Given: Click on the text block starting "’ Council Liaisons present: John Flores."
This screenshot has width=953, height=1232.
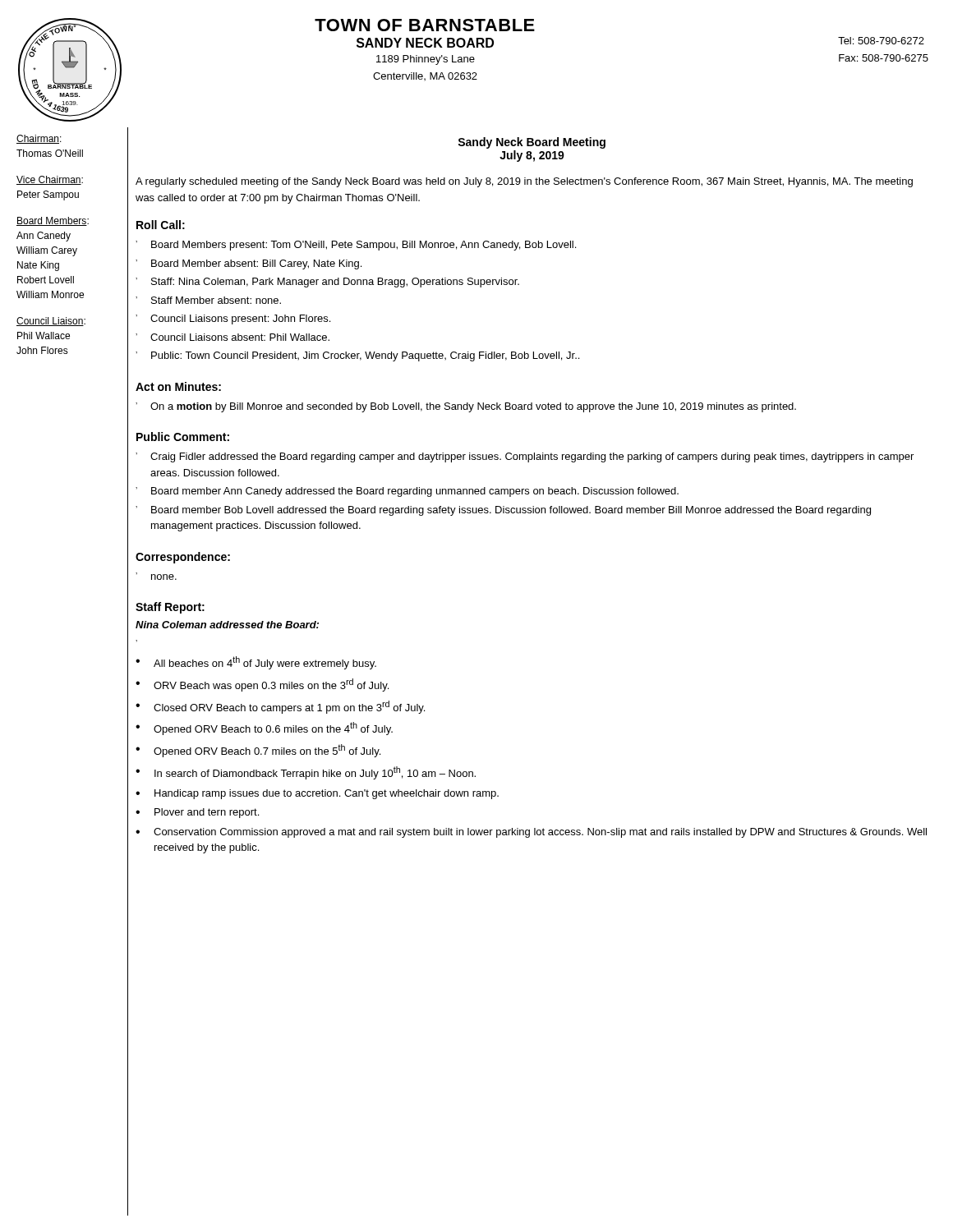Looking at the screenshot, I should (233, 319).
